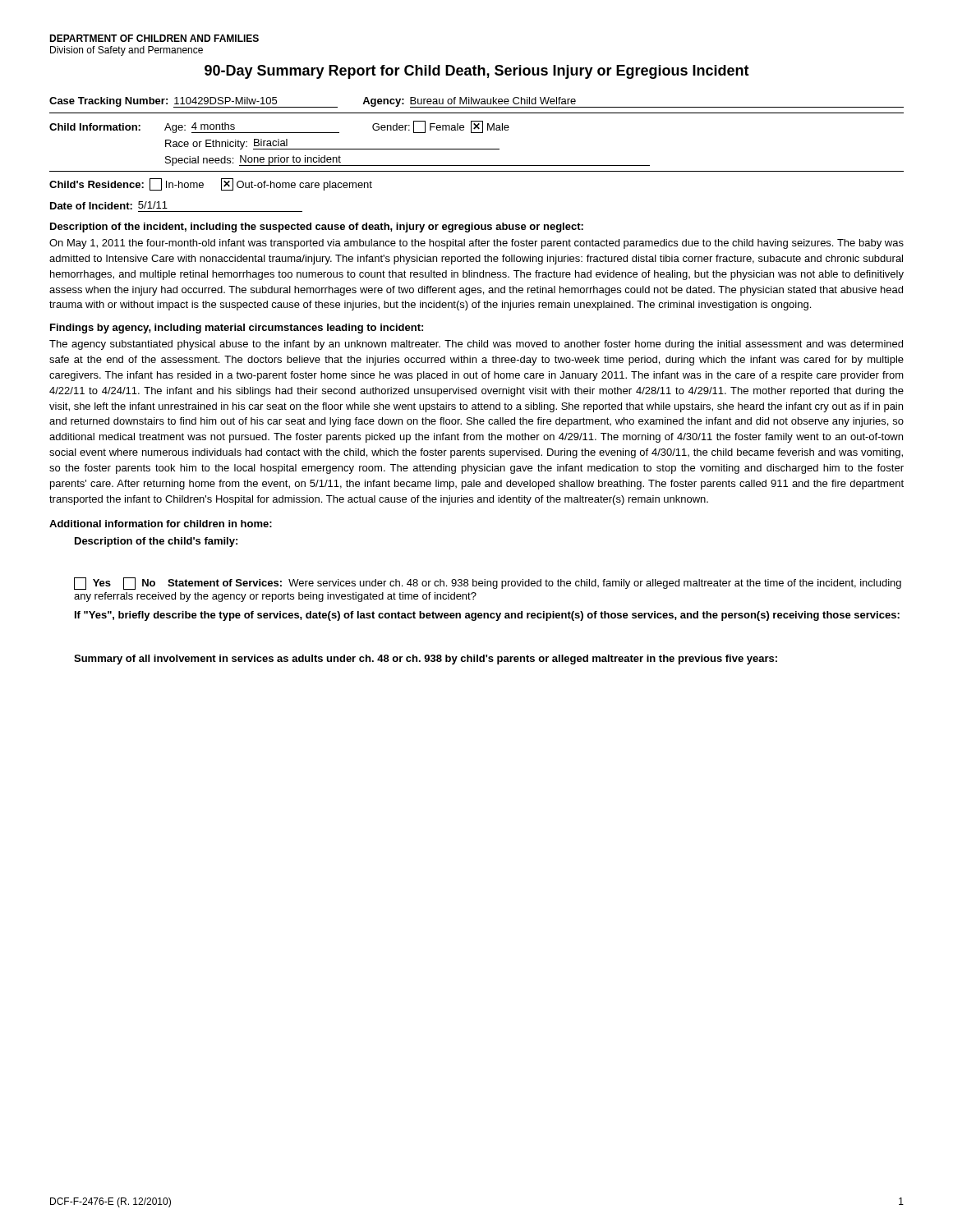Point to the block beginning "If "Yes", briefly"
953x1232 pixels.
point(487,614)
